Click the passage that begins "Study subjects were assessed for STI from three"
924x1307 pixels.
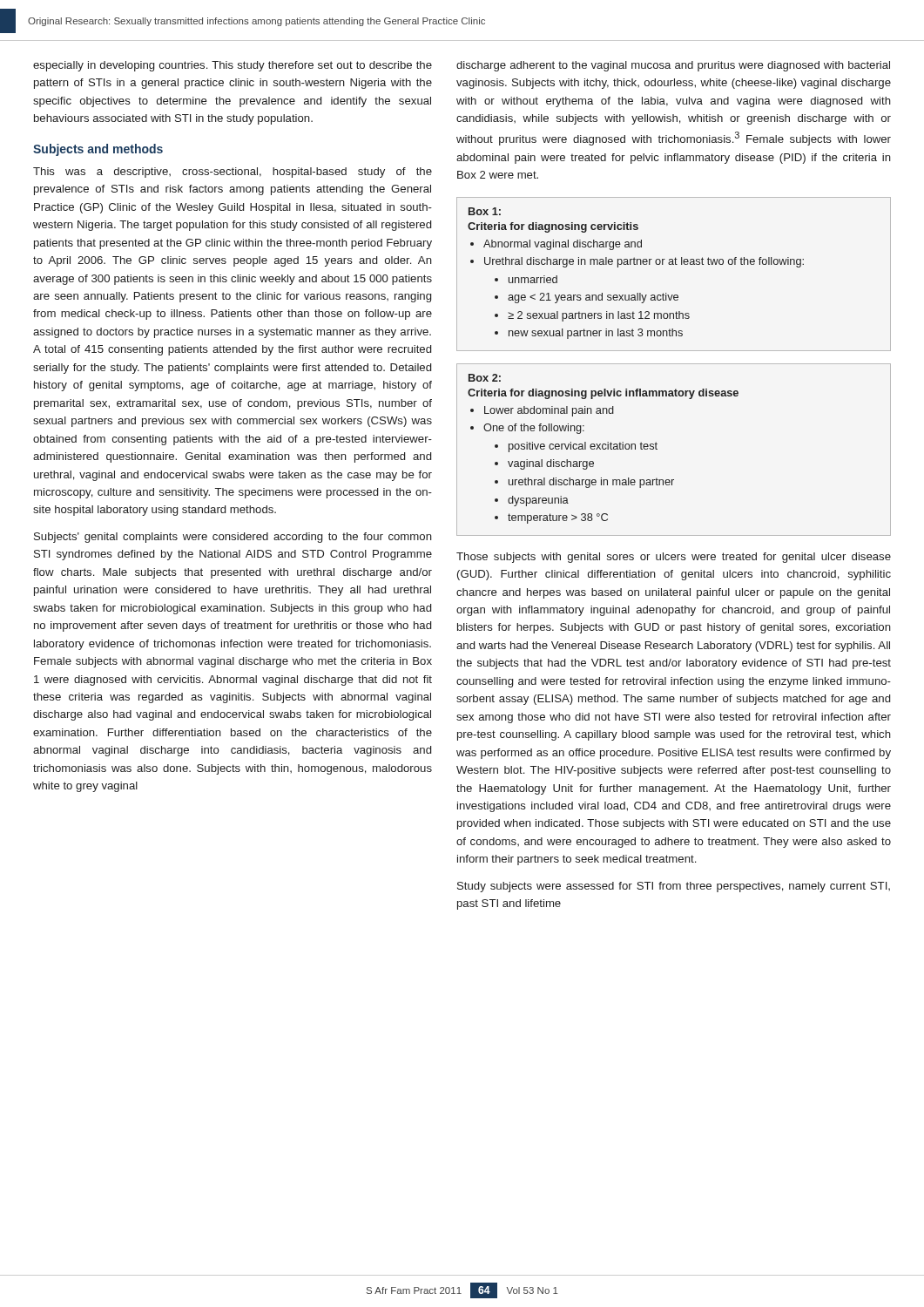pyautogui.click(x=674, y=895)
